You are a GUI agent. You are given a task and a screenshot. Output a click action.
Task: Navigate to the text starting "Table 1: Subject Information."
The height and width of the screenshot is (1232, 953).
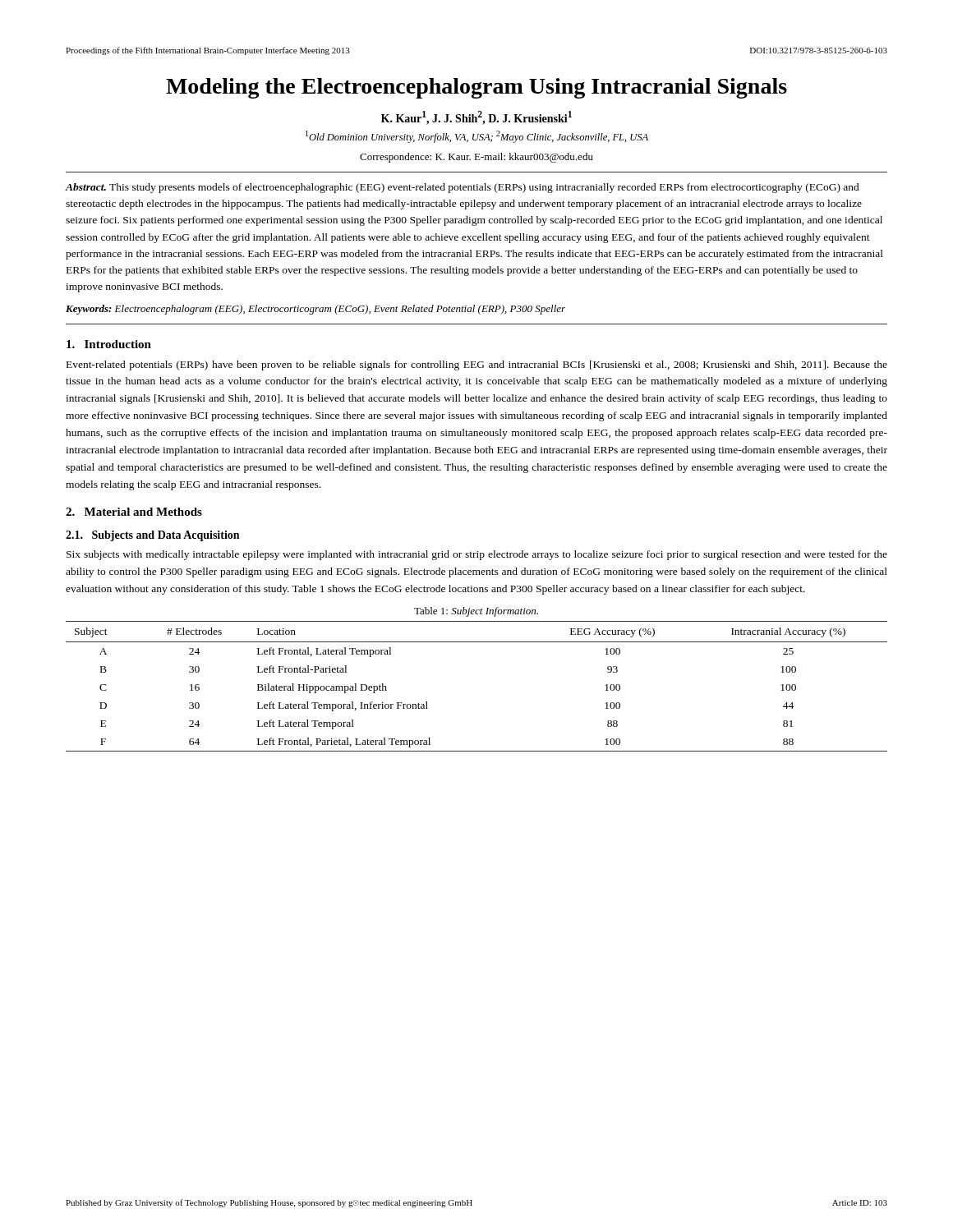[476, 610]
